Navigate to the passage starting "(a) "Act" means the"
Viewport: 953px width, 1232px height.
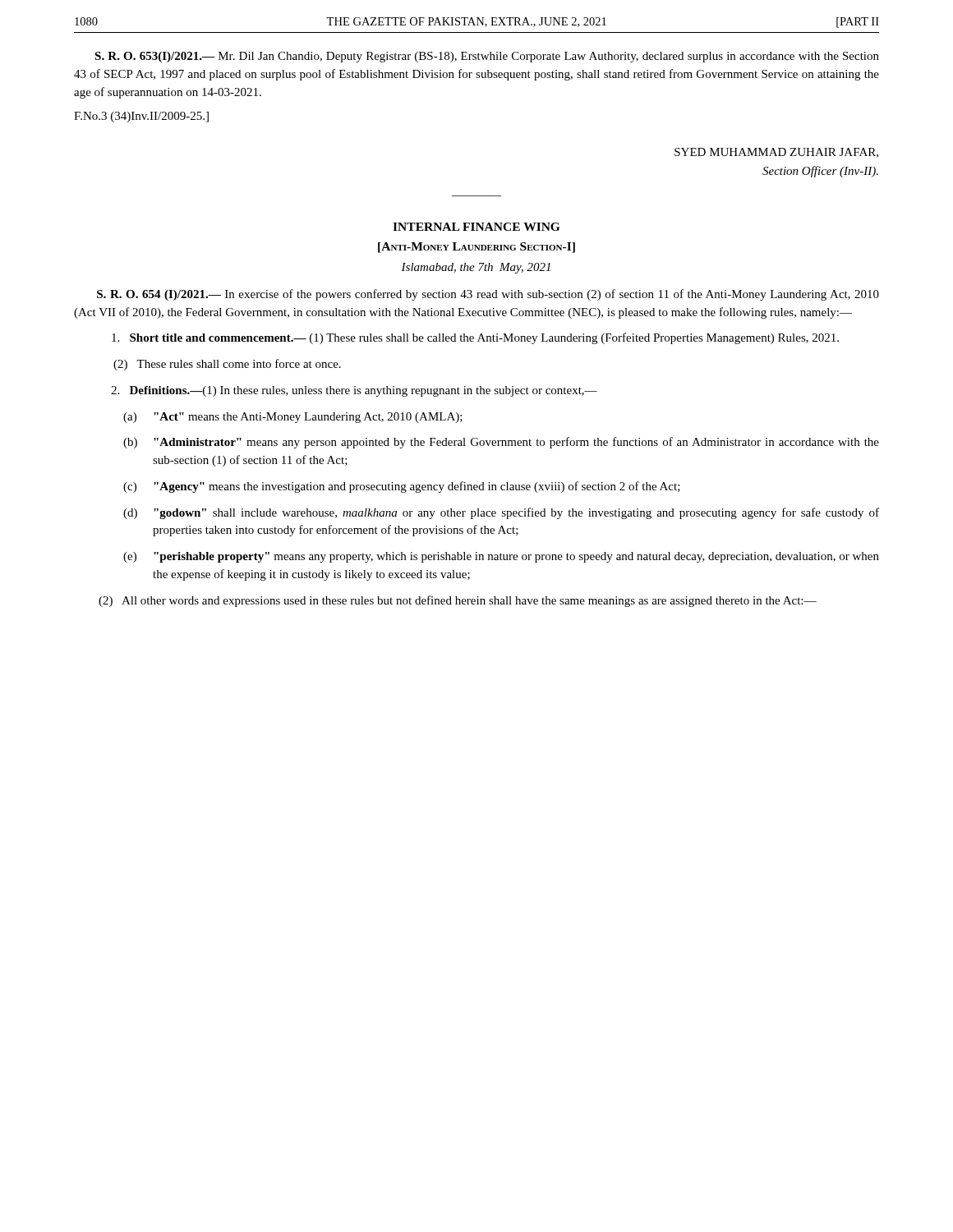point(293,418)
